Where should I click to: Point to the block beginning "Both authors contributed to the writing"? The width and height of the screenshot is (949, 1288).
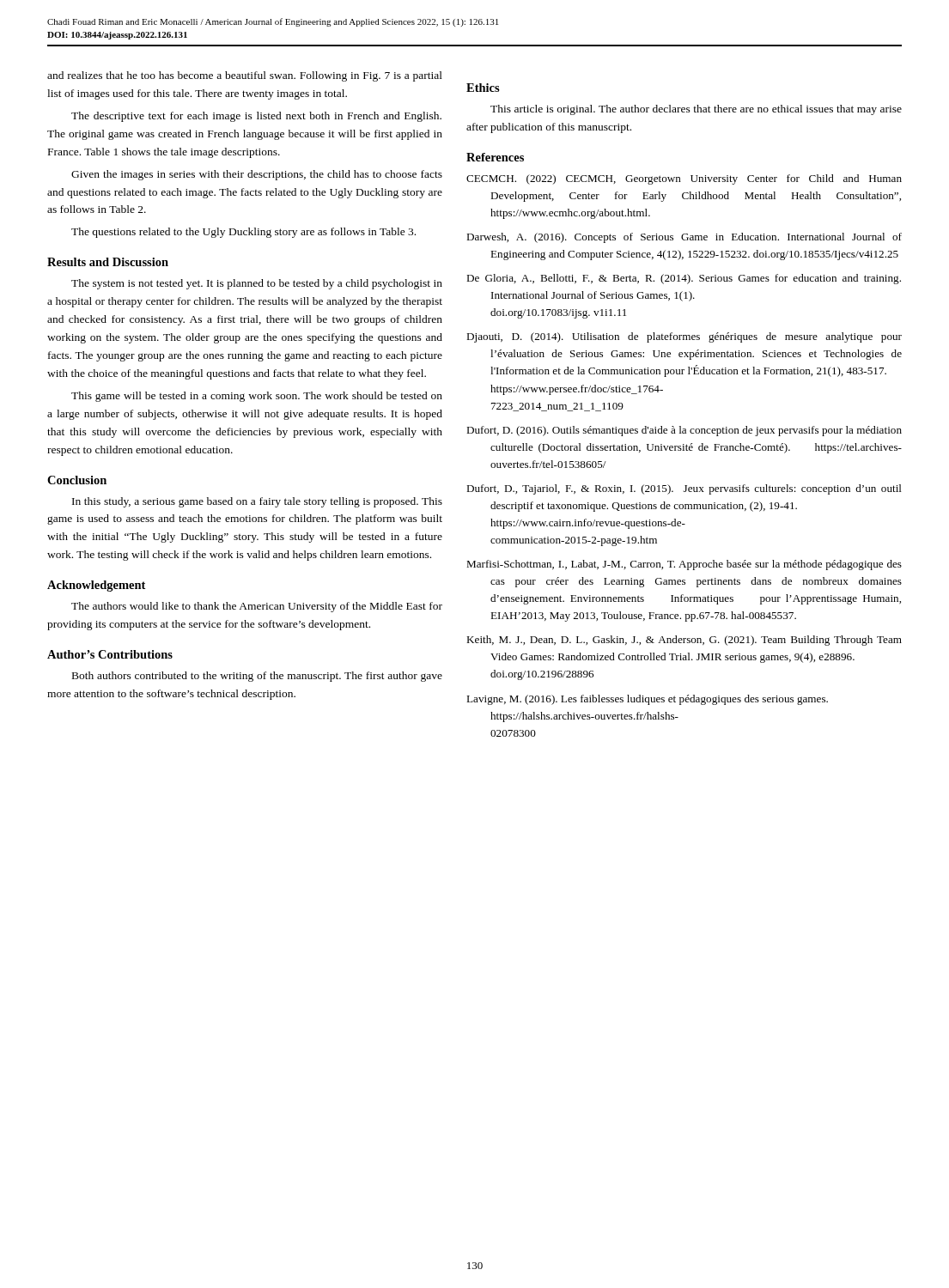(x=245, y=685)
